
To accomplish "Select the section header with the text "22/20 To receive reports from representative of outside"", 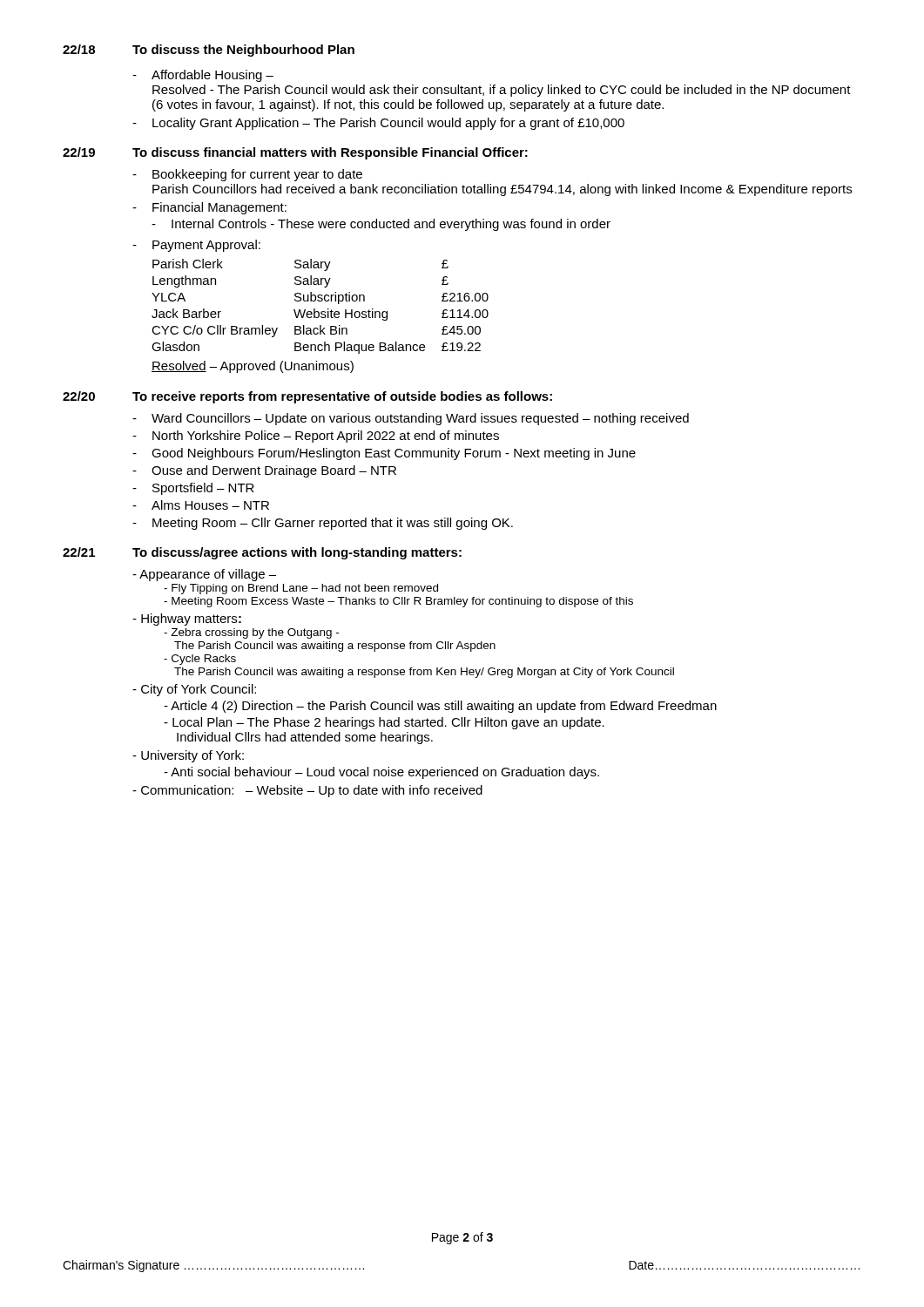I will pyautogui.click(x=462, y=398).
